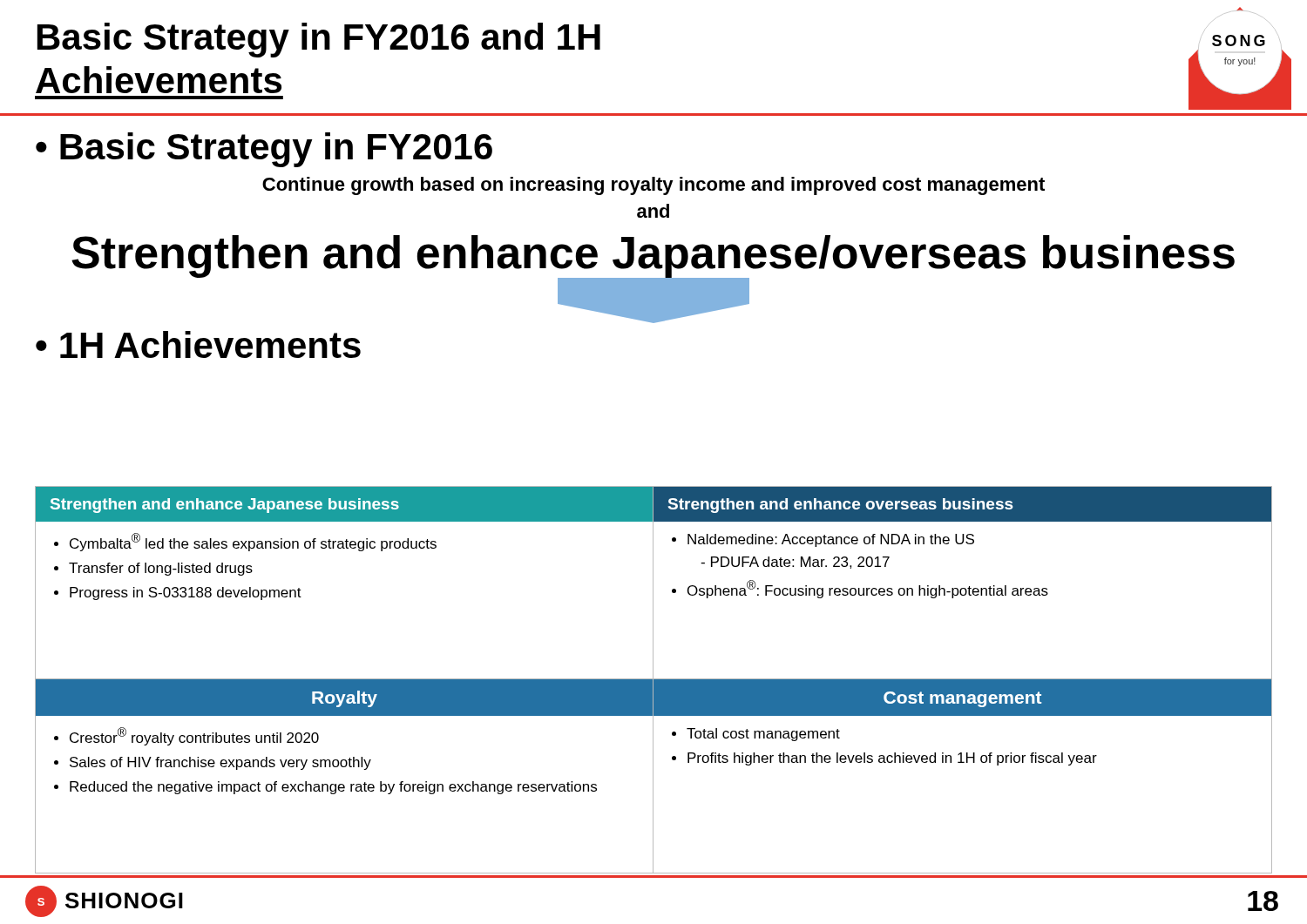The image size is (1307, 924).
Task: Navigate to the region starting "Strengthen and enhance Japanese business"
Action: [224, 504]
